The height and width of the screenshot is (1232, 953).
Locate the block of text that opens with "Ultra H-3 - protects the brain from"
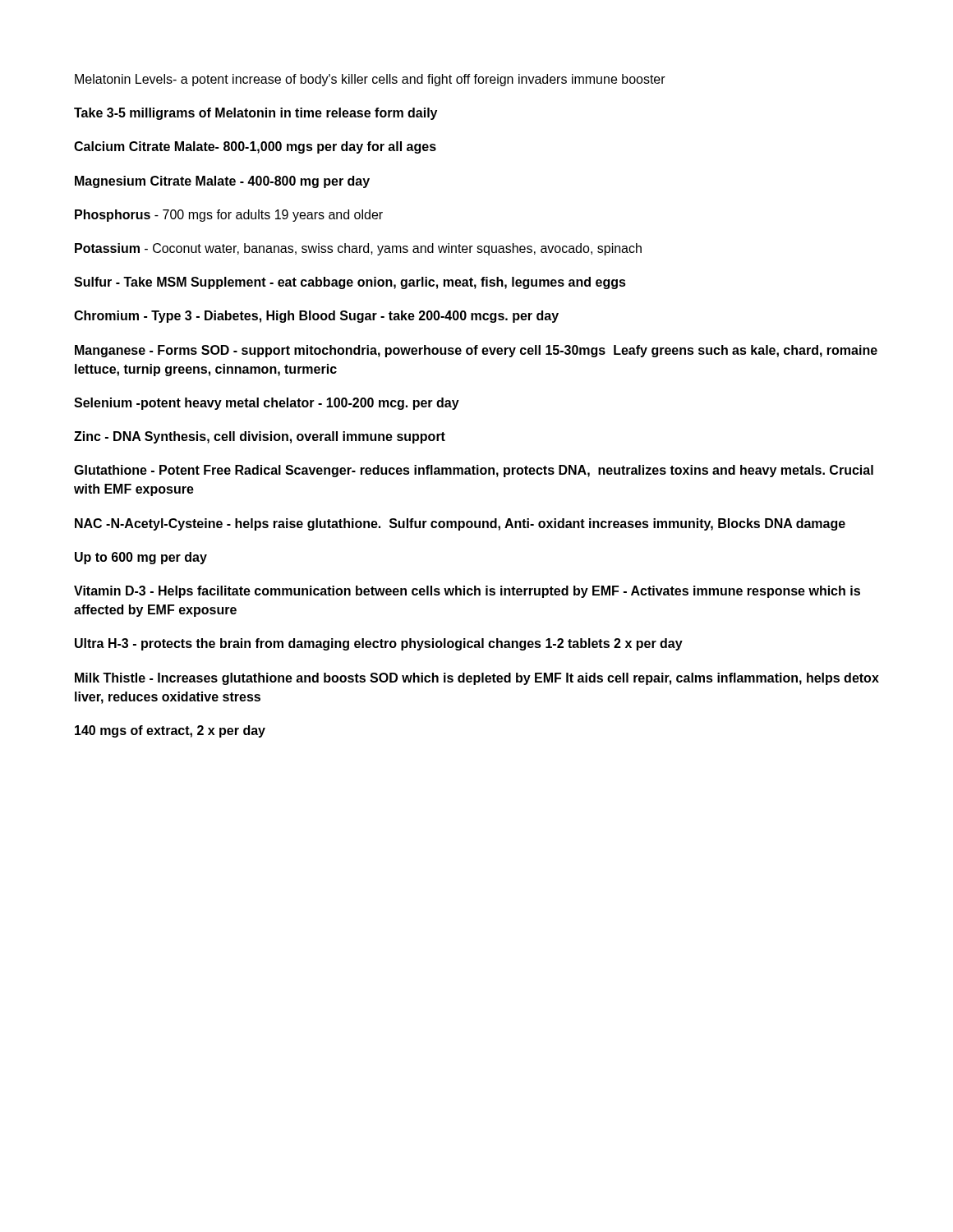476,644
